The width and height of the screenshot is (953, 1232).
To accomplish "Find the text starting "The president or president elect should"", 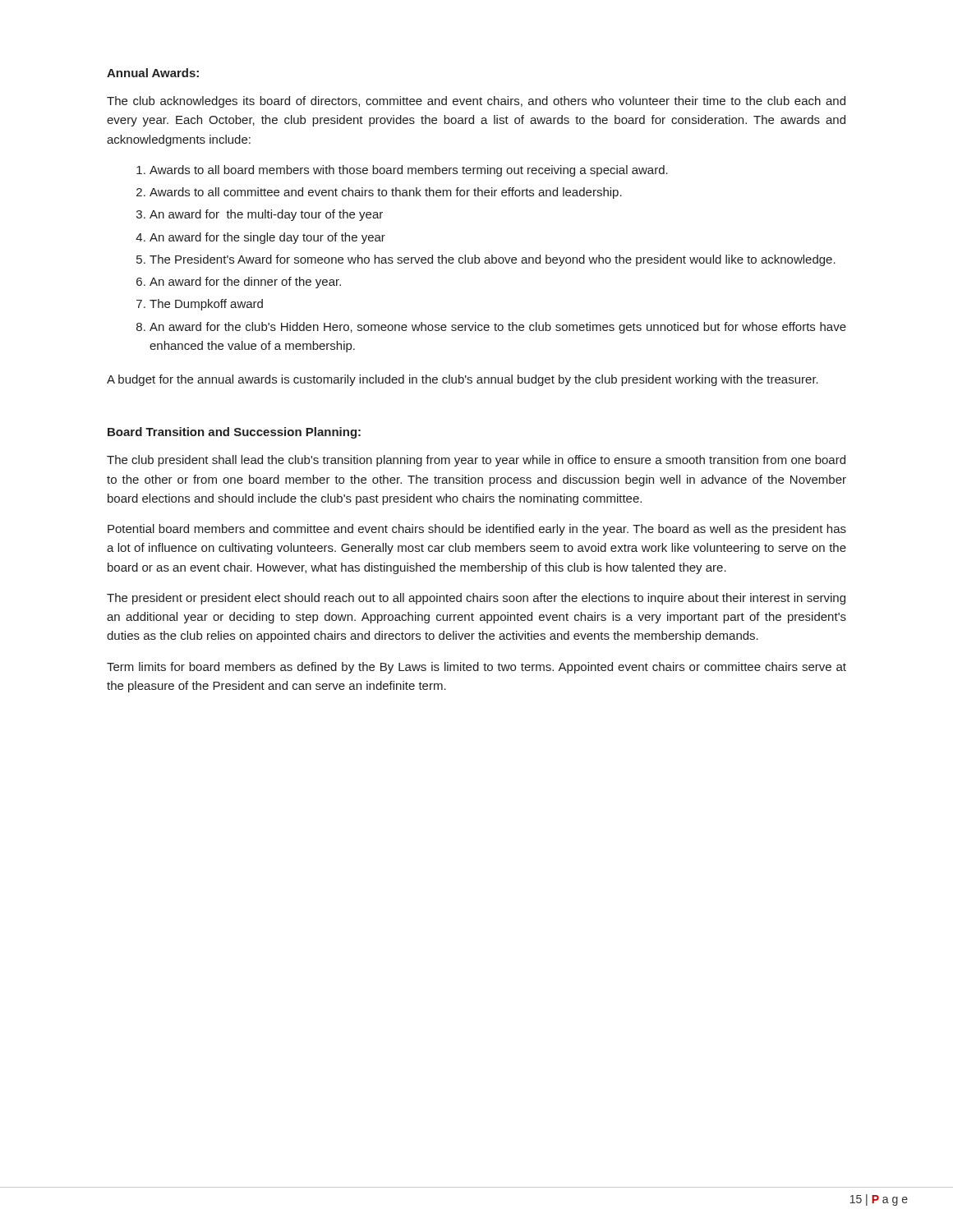I will (x=476, y=616).
